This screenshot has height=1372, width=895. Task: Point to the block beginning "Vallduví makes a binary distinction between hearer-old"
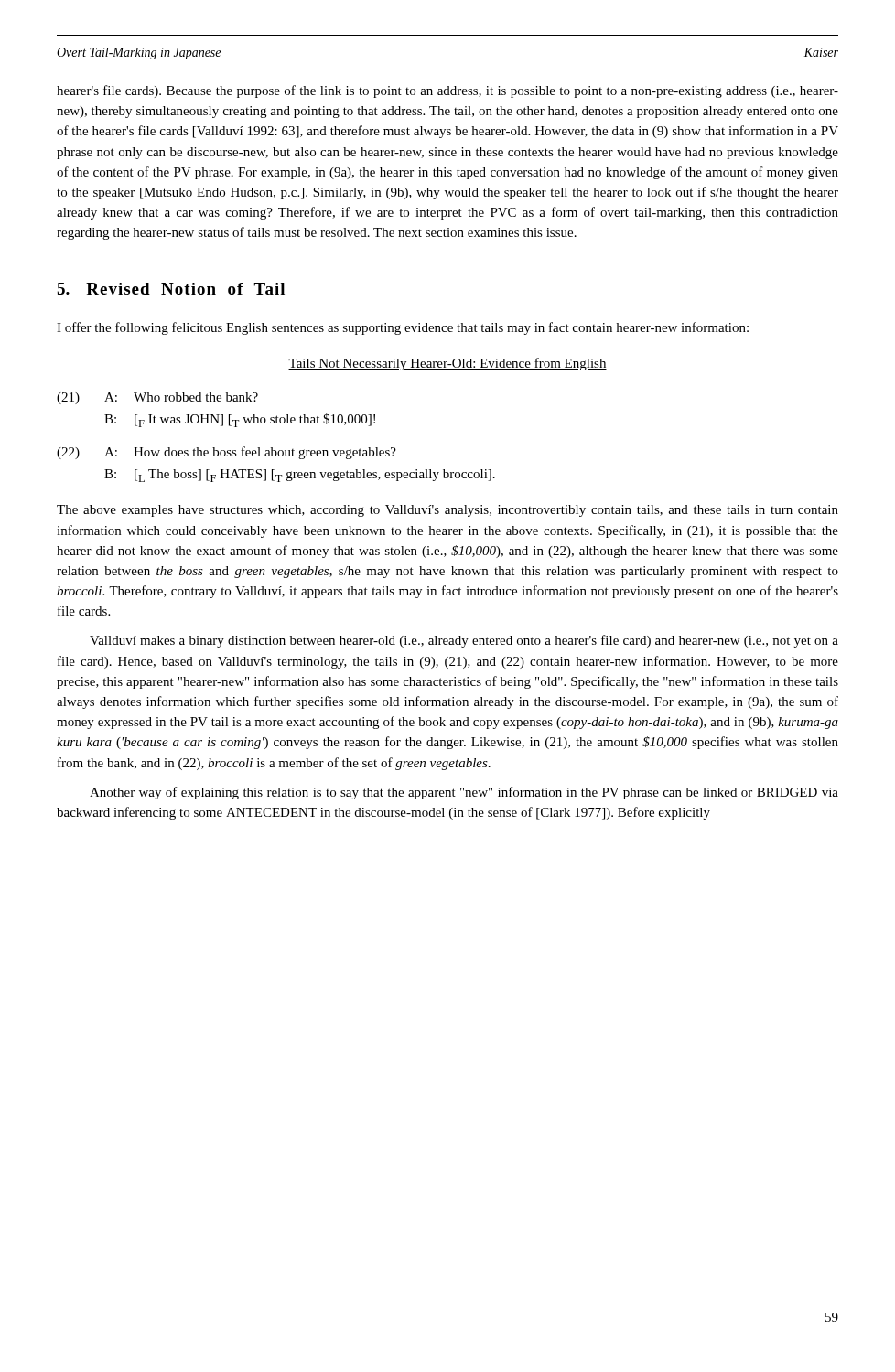[448, 702]
